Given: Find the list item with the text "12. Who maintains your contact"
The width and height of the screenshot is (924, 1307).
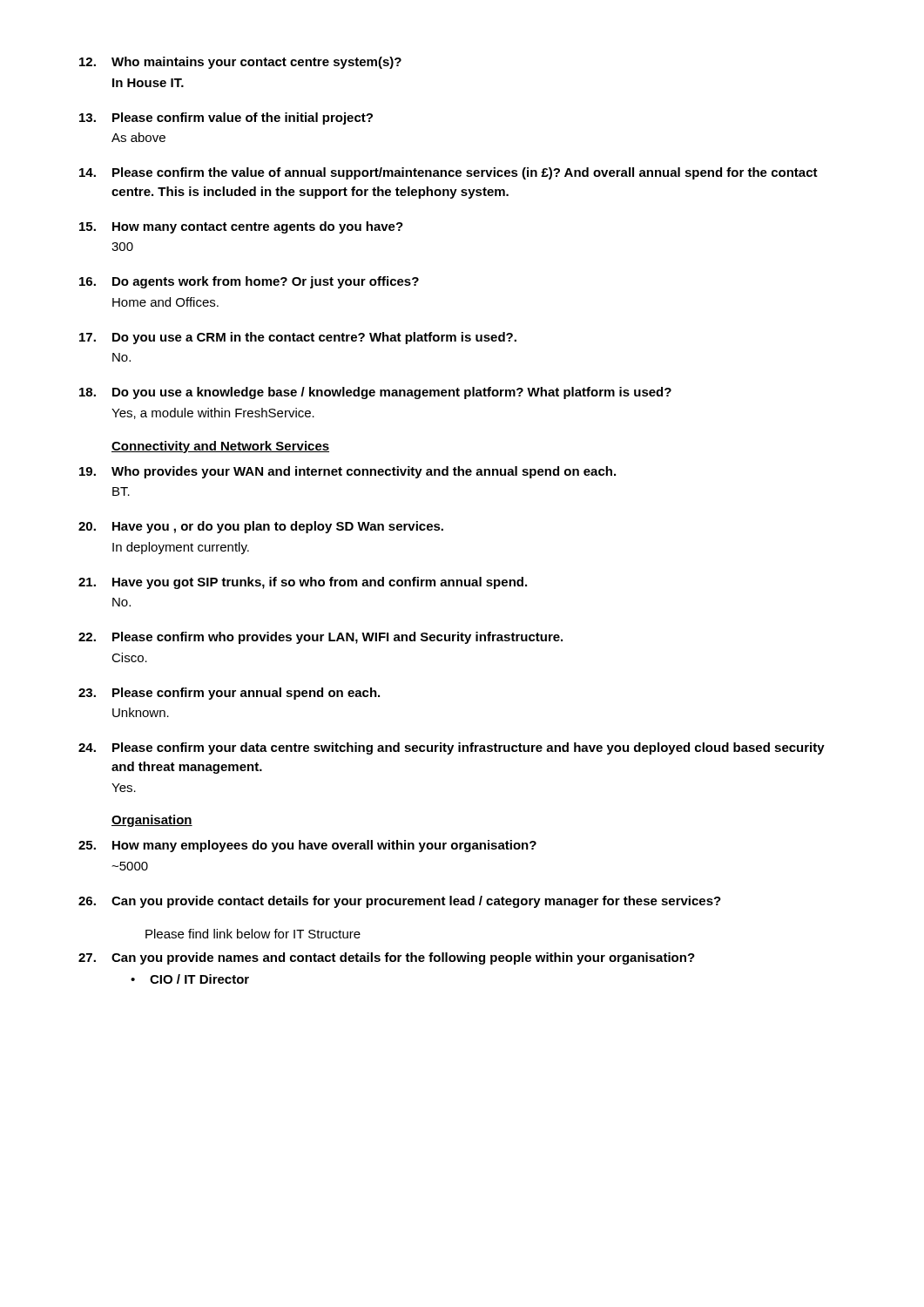Looking at the screenshot, I should tap(240, 63).
